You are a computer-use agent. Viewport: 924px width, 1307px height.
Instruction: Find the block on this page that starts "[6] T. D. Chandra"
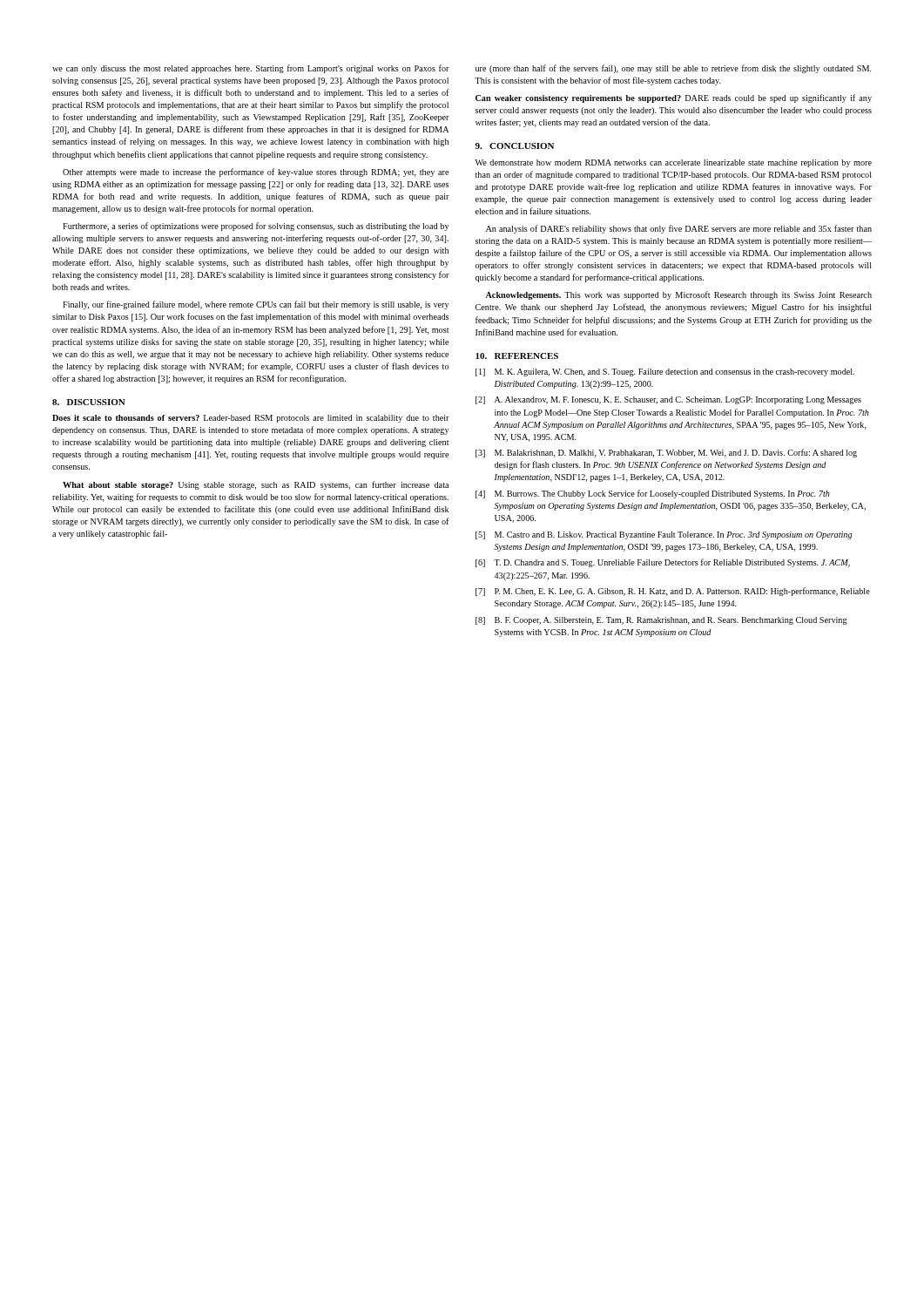point(673,569)
